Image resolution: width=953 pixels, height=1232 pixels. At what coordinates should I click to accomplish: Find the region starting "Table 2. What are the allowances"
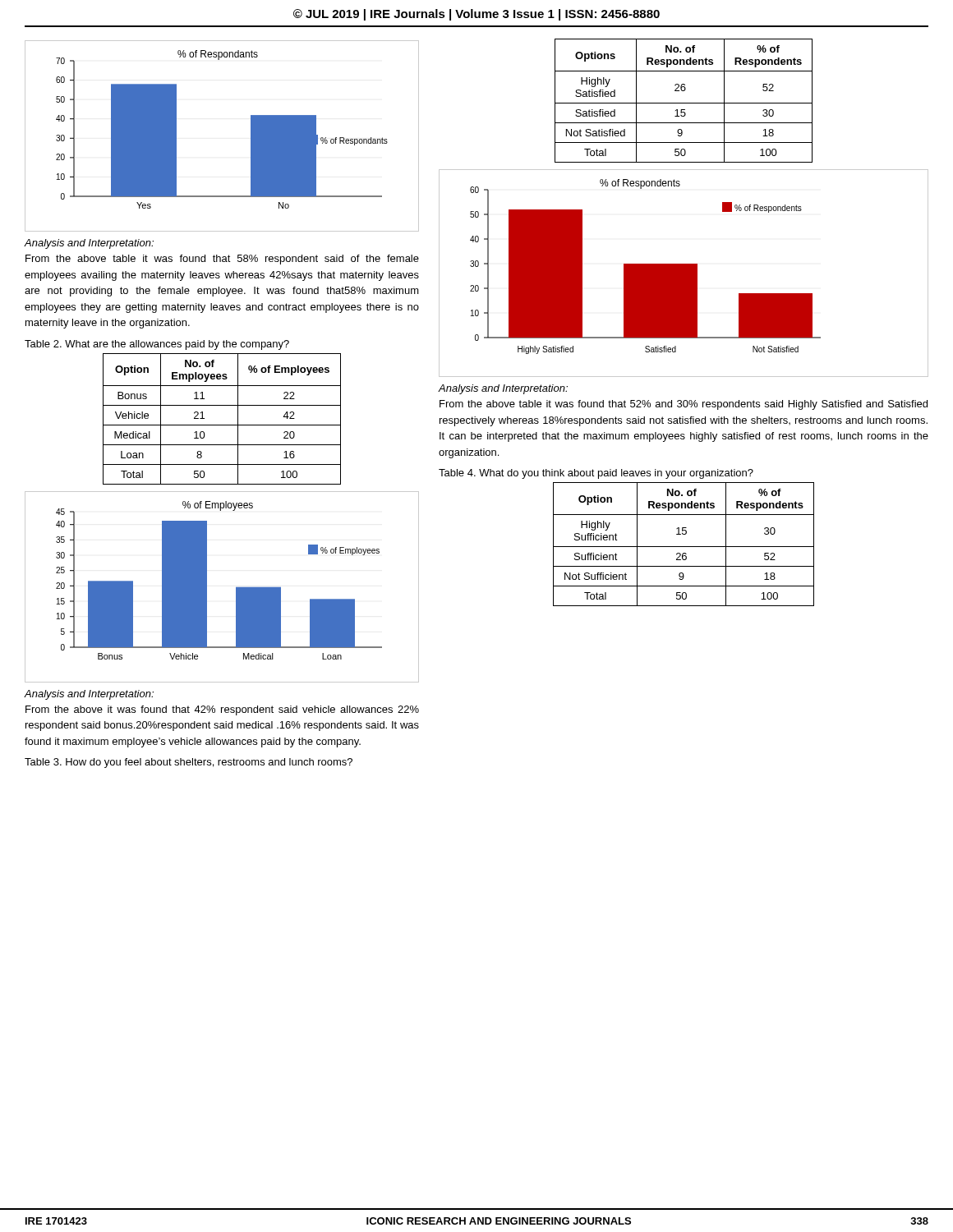(x=157, y=343)
